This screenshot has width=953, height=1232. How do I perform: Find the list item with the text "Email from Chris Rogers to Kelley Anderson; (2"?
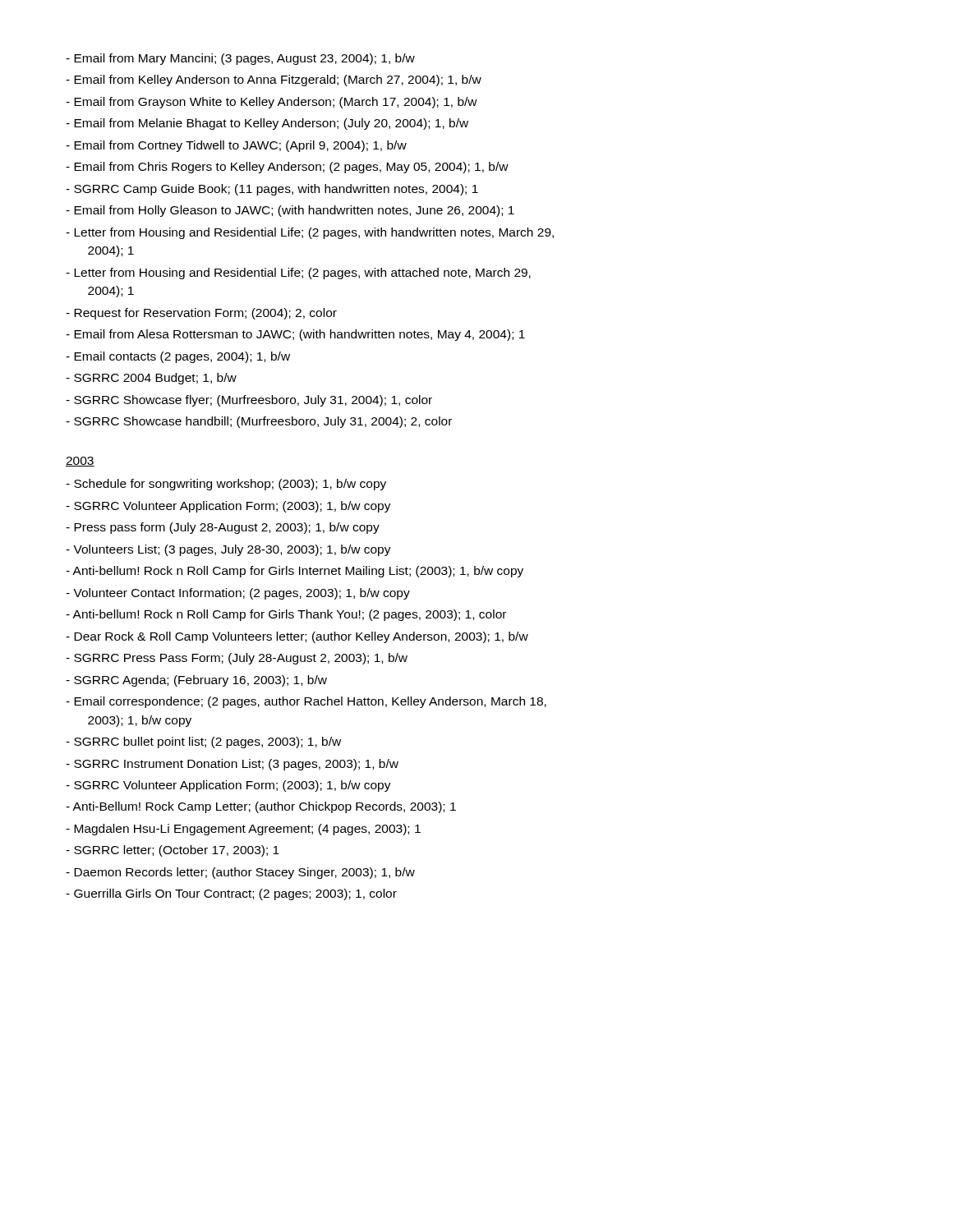pos(287,167)
